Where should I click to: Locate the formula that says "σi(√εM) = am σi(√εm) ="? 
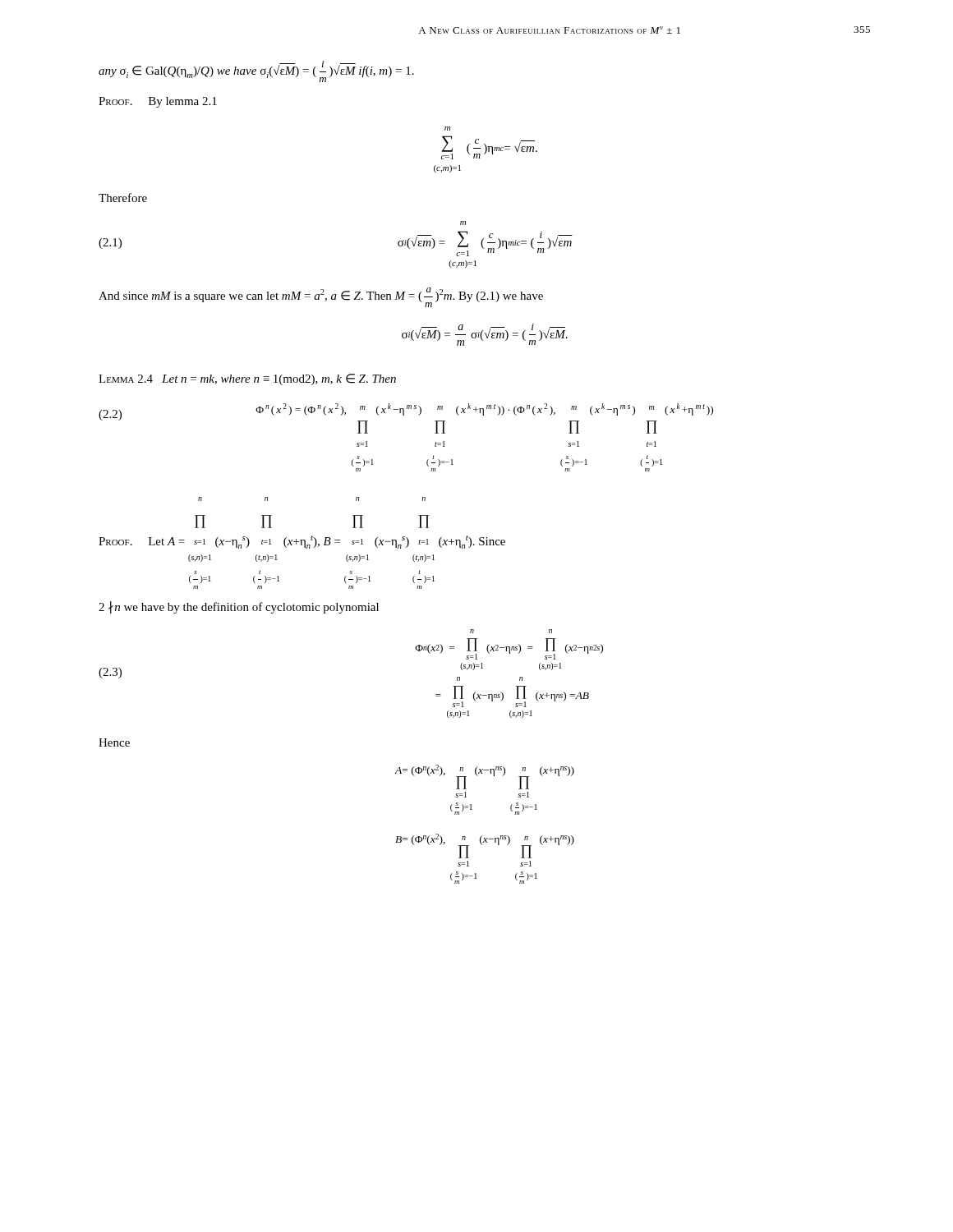[485, 335]
